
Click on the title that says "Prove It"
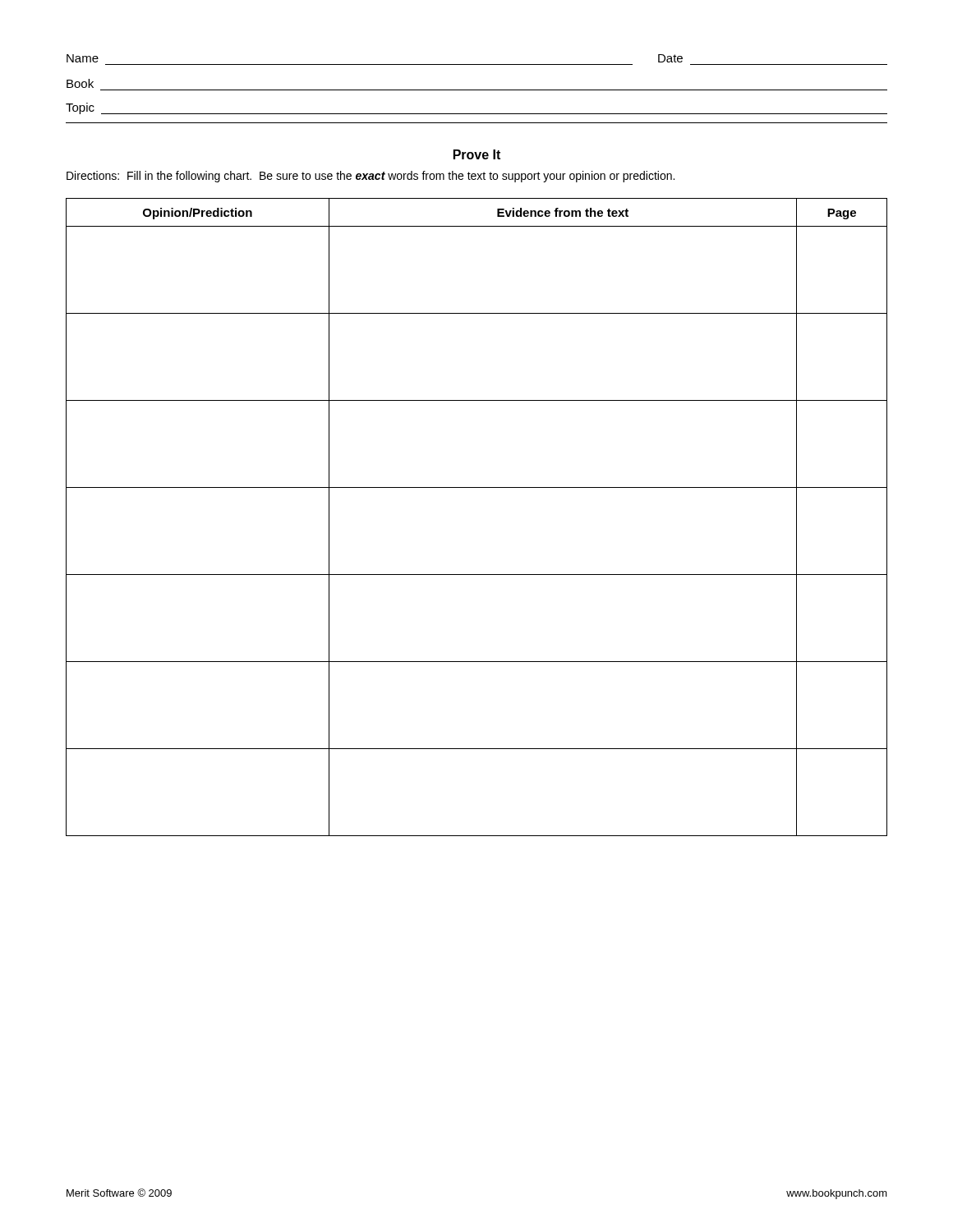[x=476, y=155]
